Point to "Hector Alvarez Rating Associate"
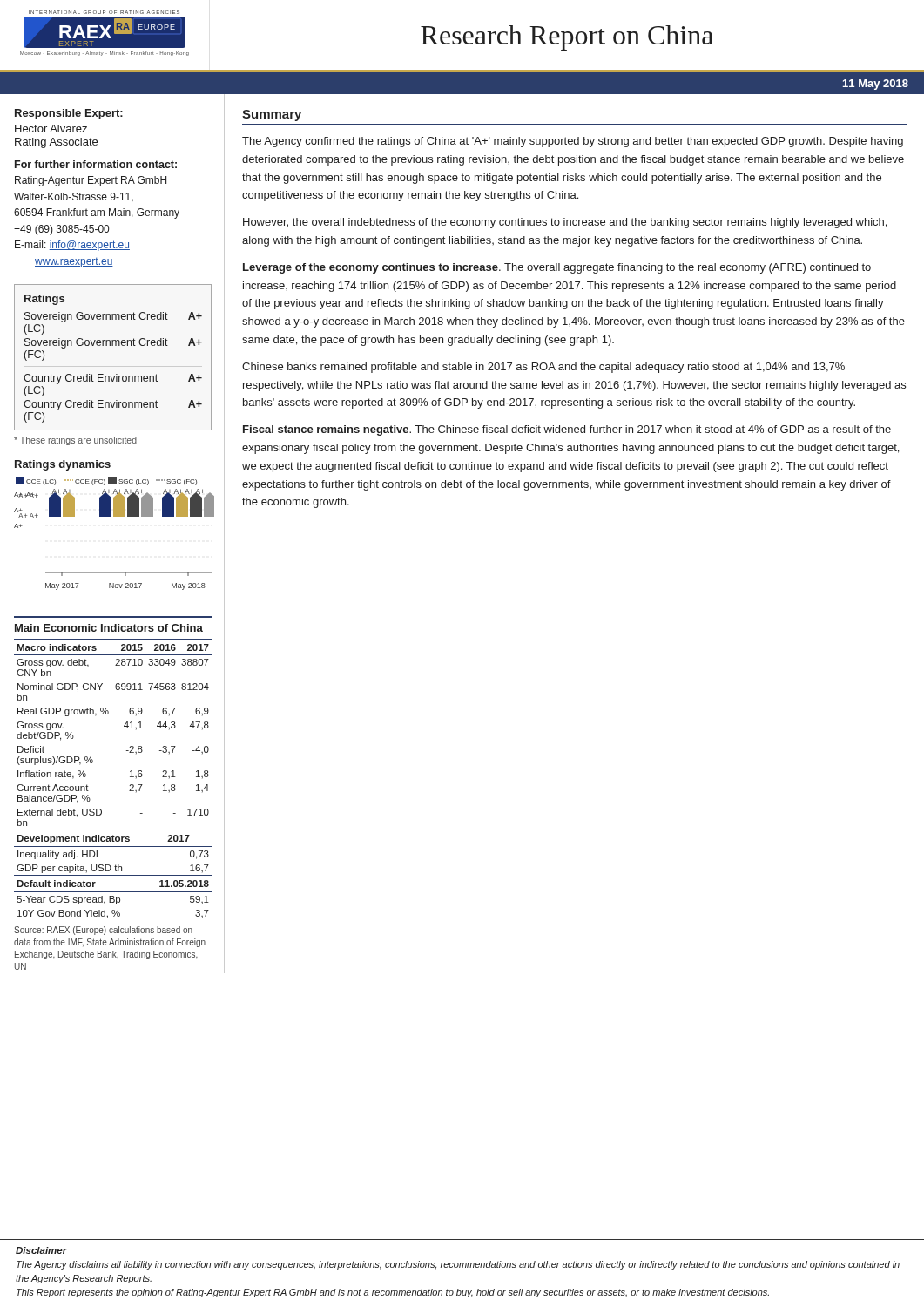The width and height of the screenshot is (924, 1307). 56,135
